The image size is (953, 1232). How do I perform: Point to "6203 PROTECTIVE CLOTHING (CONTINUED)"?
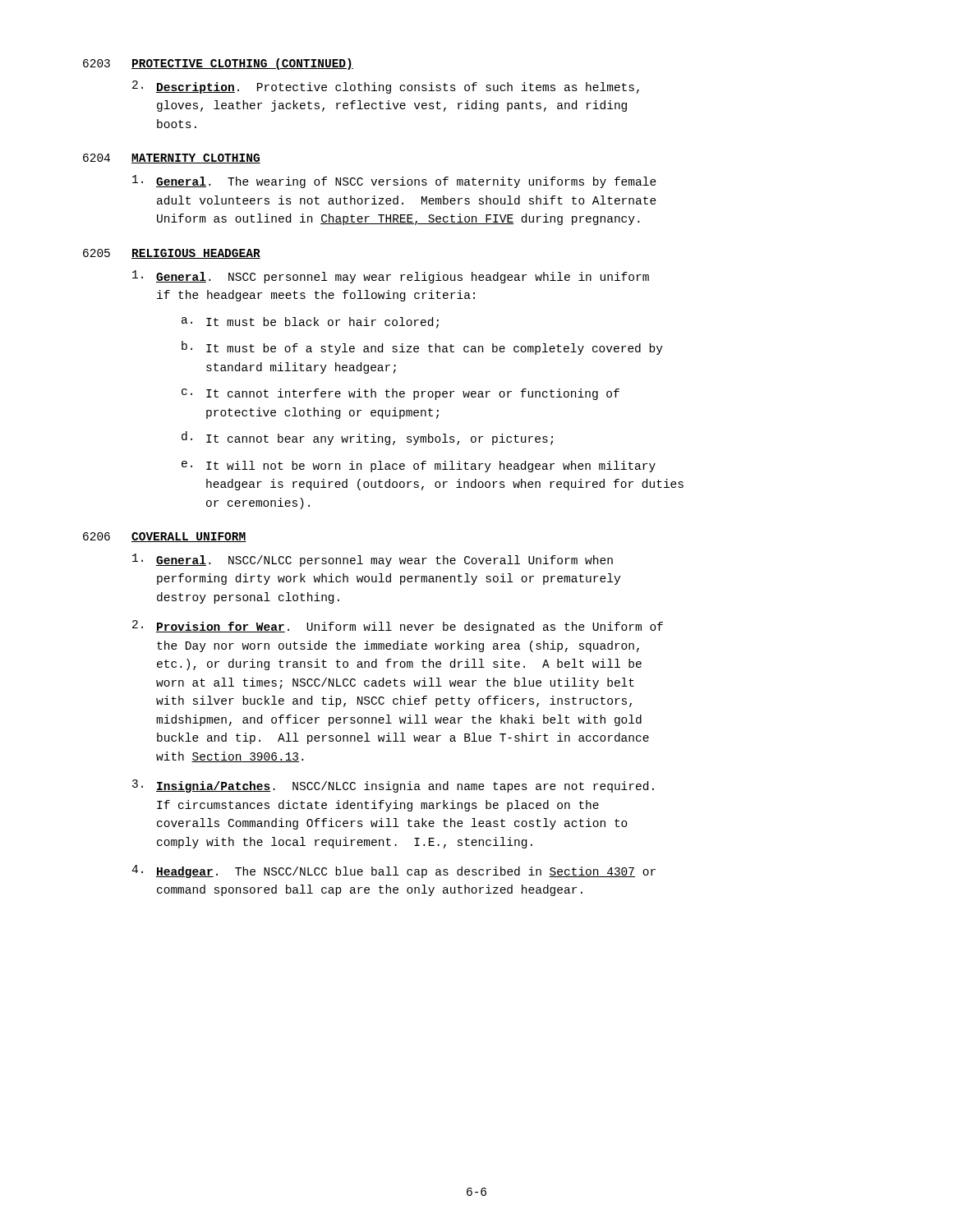[218, 64]
